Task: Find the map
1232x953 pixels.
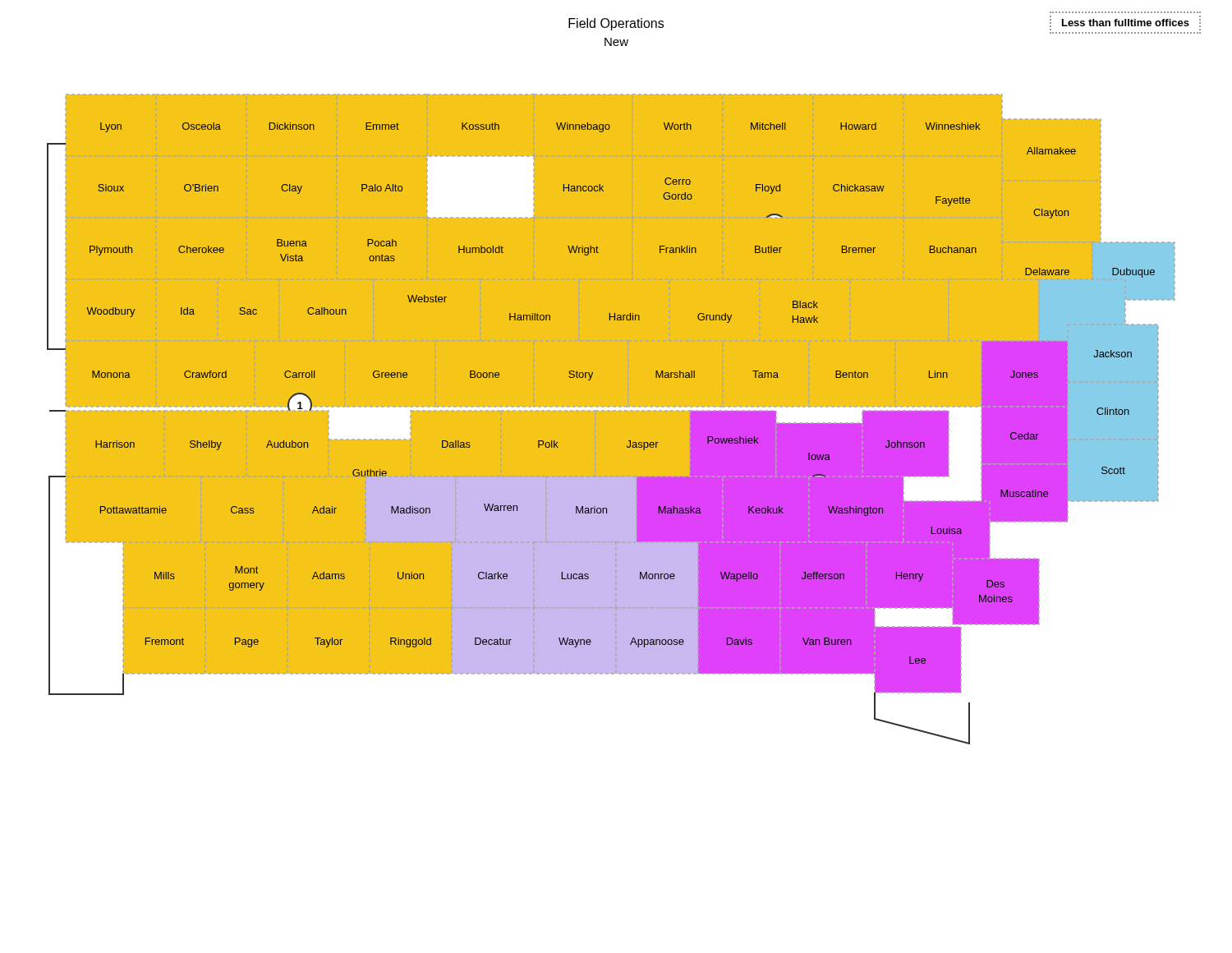Action: [612, 497]
